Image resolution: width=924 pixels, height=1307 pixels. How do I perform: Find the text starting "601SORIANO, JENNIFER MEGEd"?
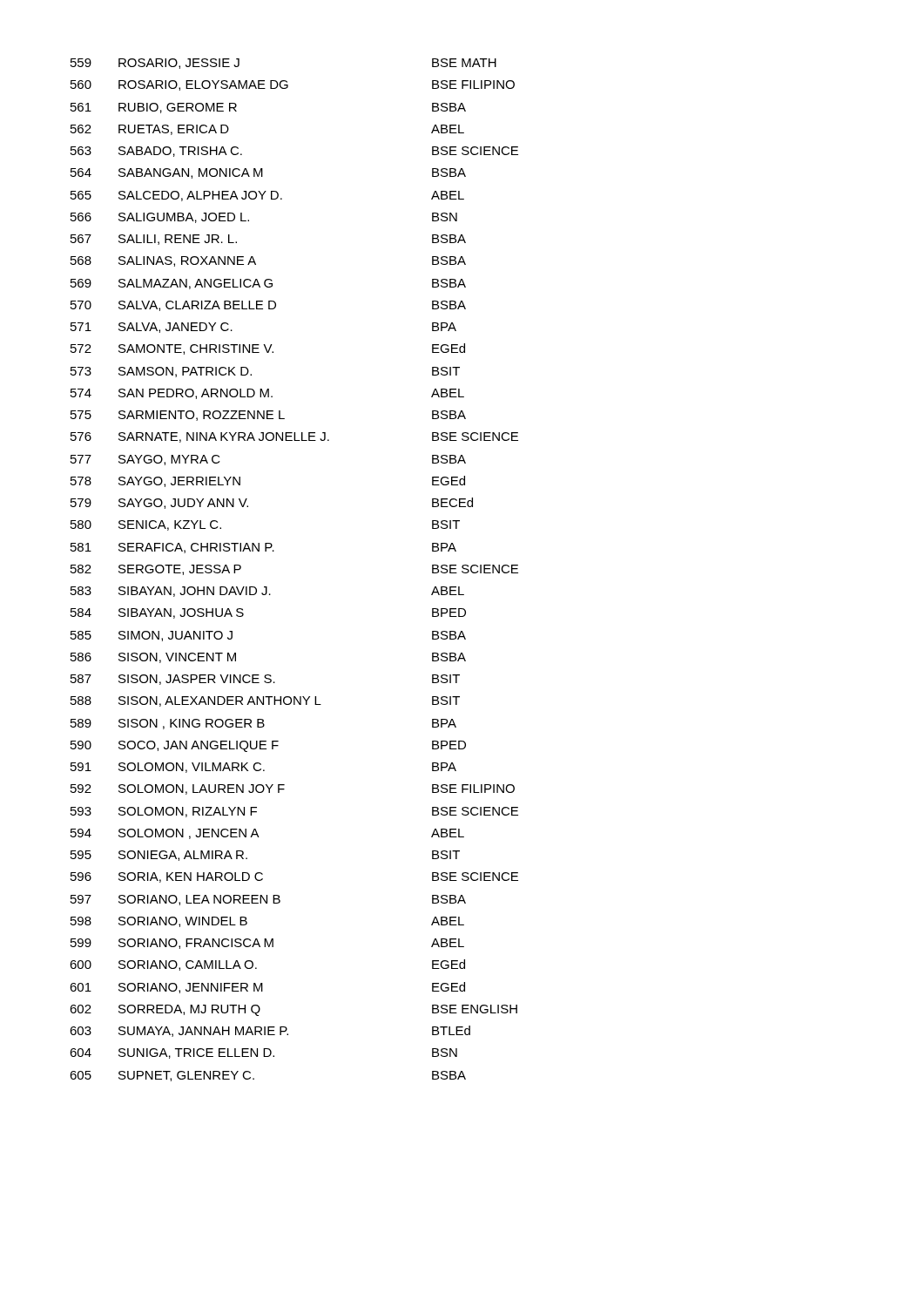point(462,986)
